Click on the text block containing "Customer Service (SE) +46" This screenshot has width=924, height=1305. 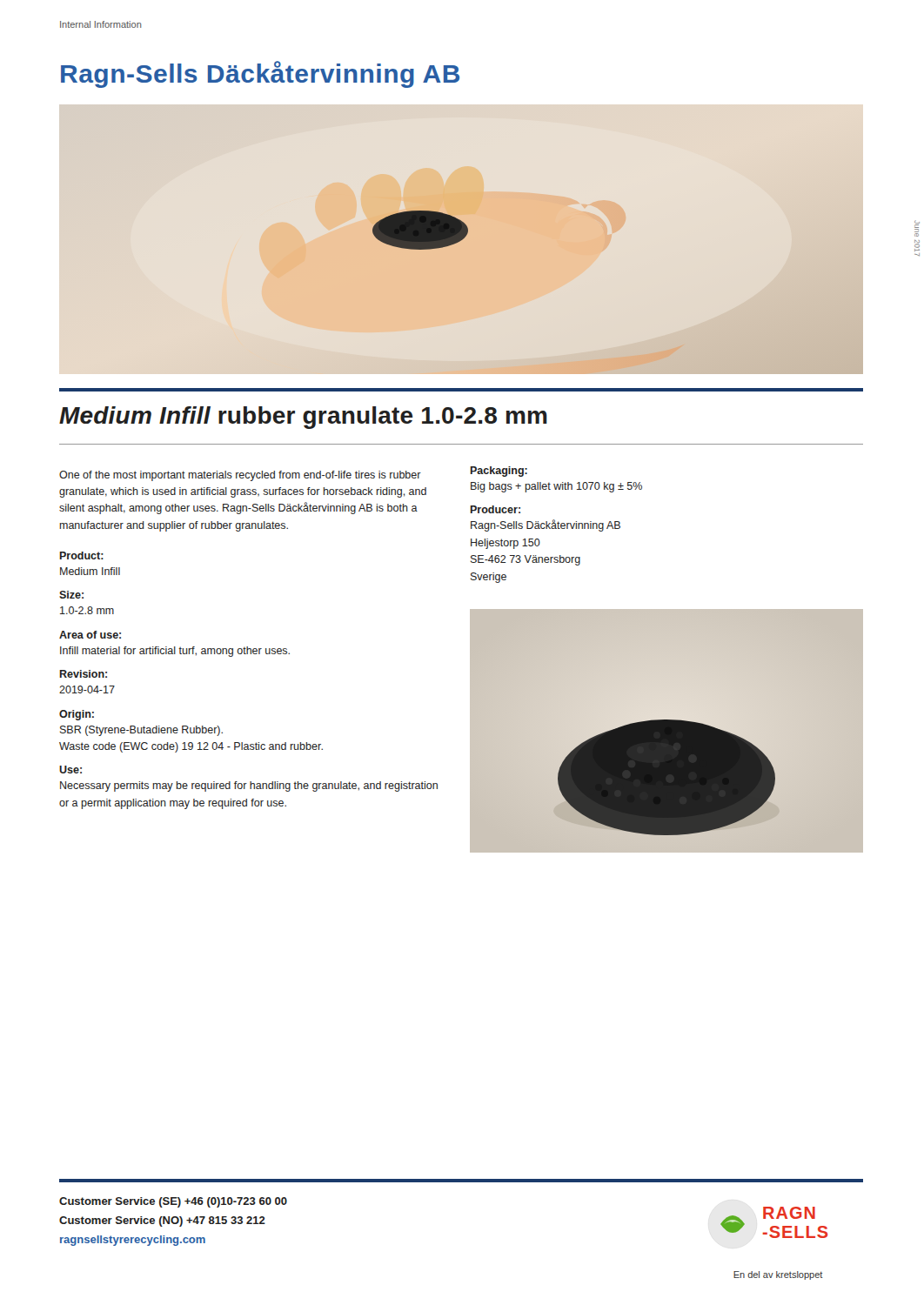pos(173,1202)
